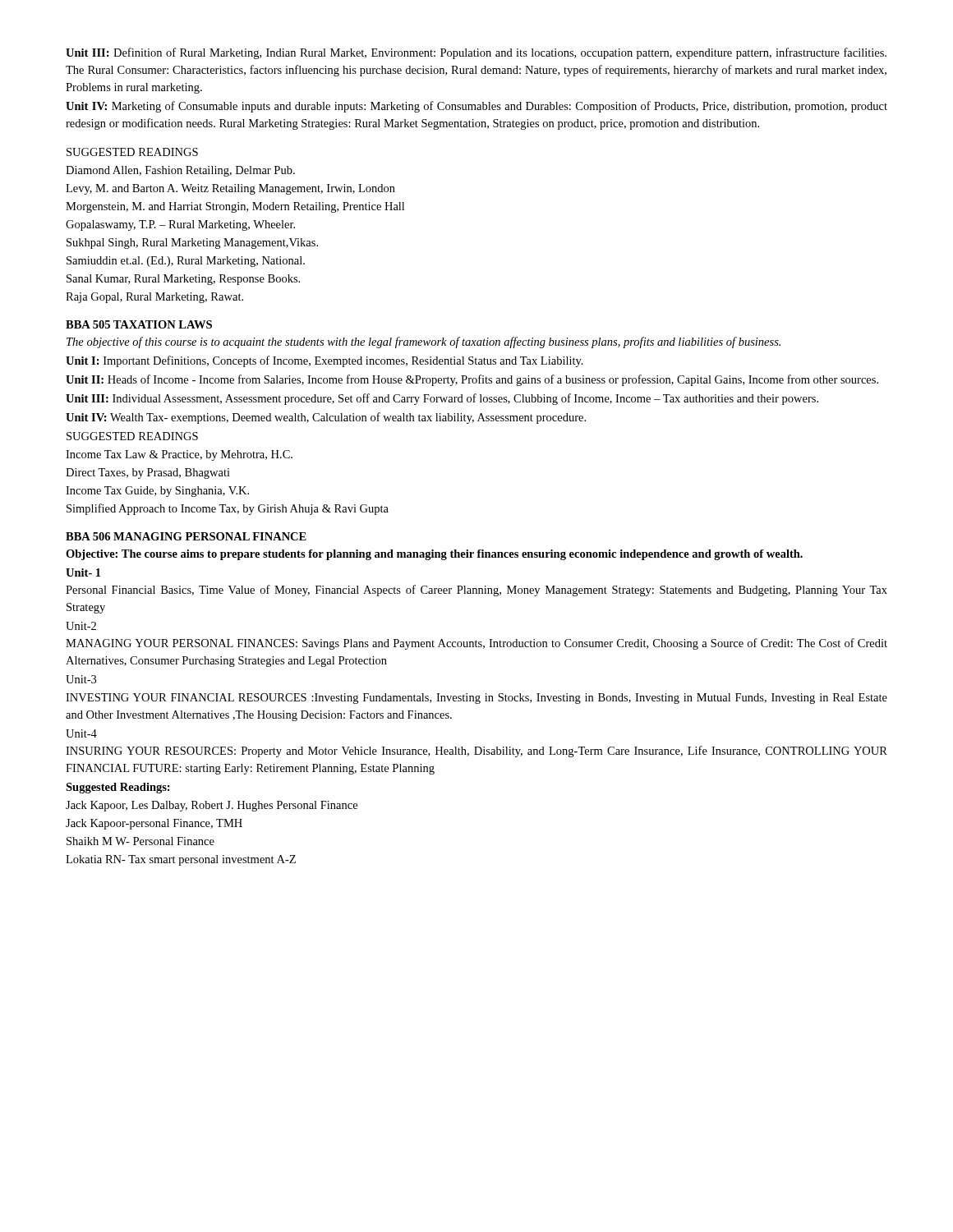Click on the passage starting "SUGGESTED READINGS Income"

pyautogui.click(x=132, y=436)
